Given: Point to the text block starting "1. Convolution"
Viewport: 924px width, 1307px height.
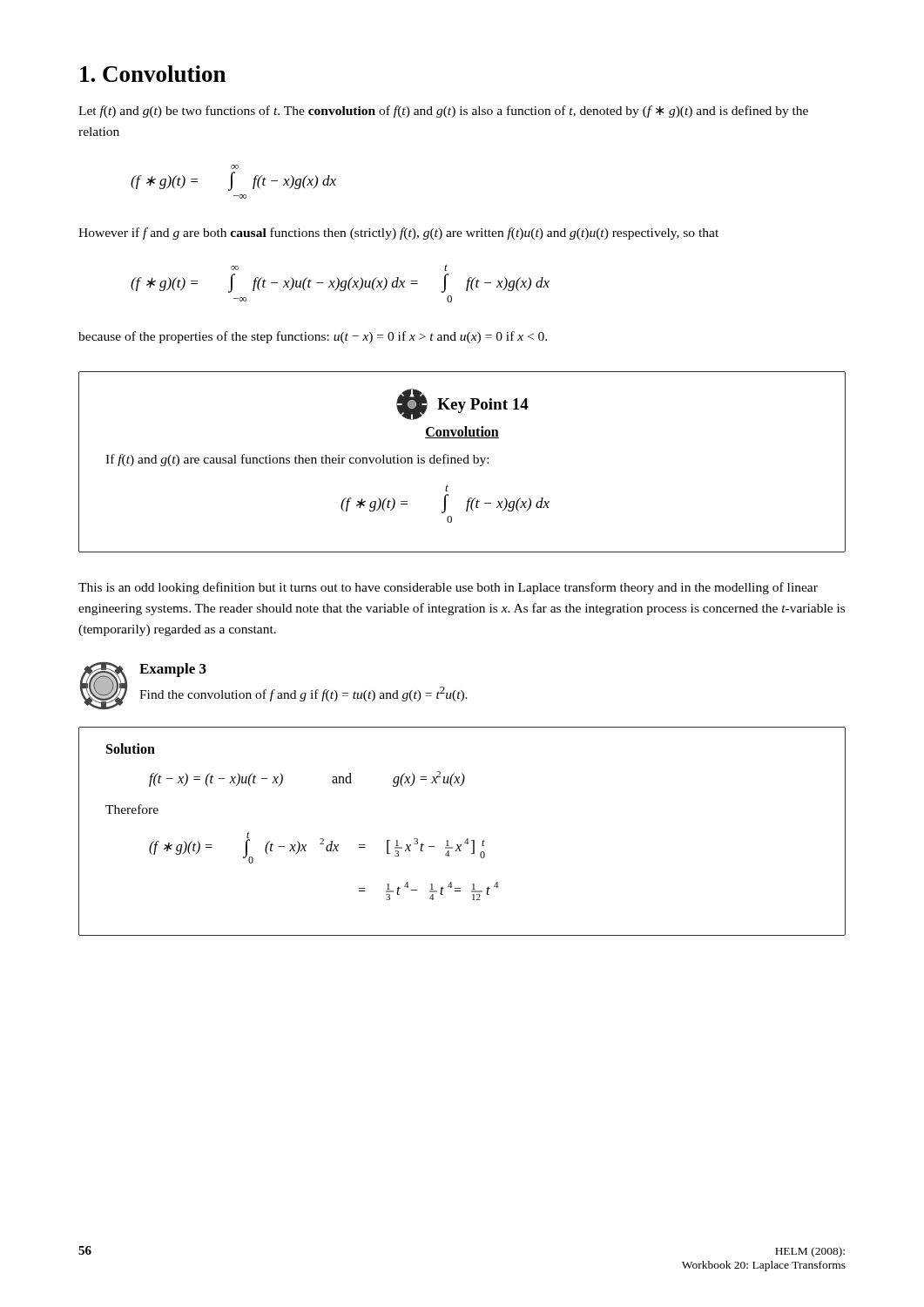Looking at the screenshot, I should [152, 74].
